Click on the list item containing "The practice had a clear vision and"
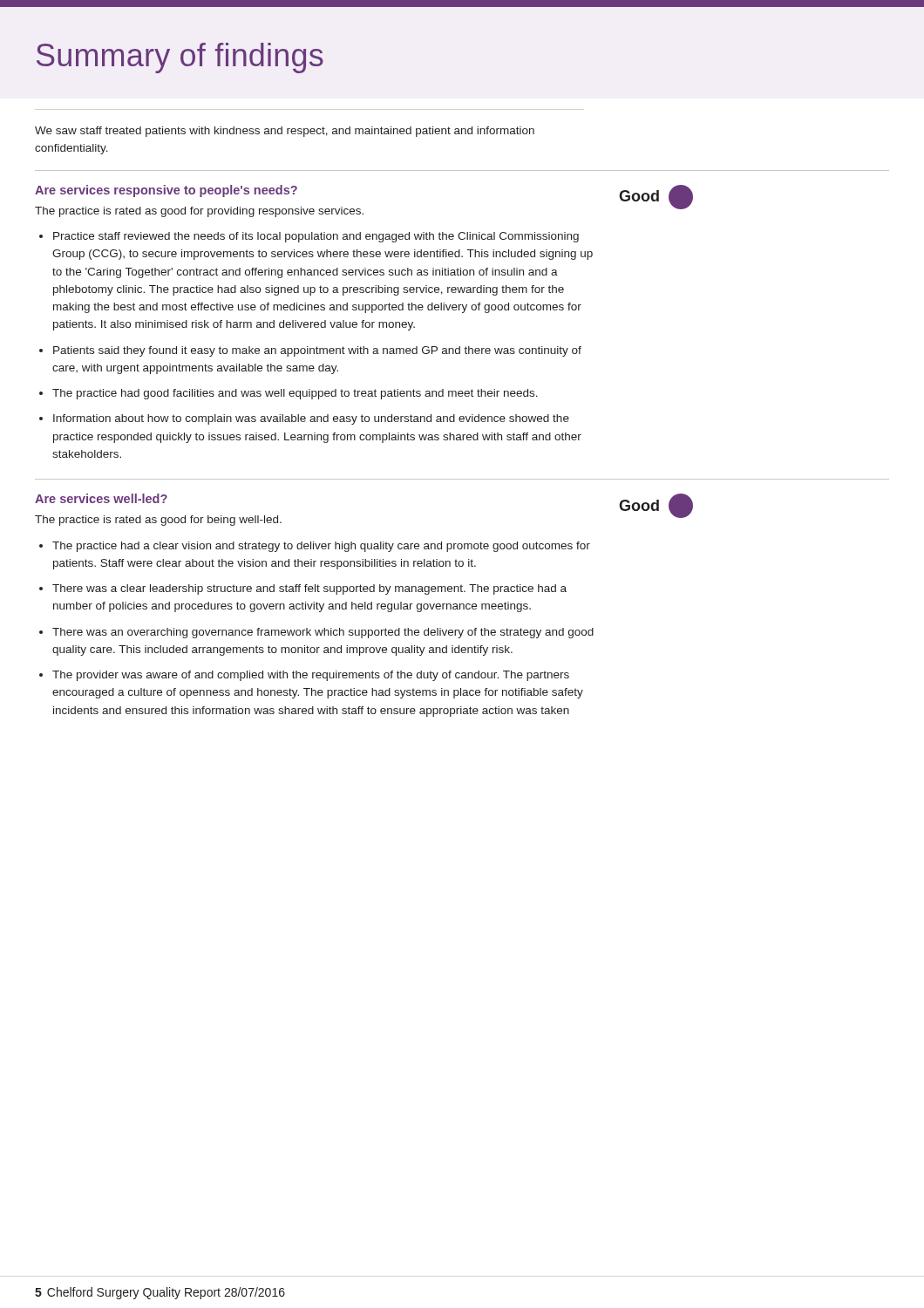Image resolution: width=924 pixels, height=1308 pixels. (321, 554)
